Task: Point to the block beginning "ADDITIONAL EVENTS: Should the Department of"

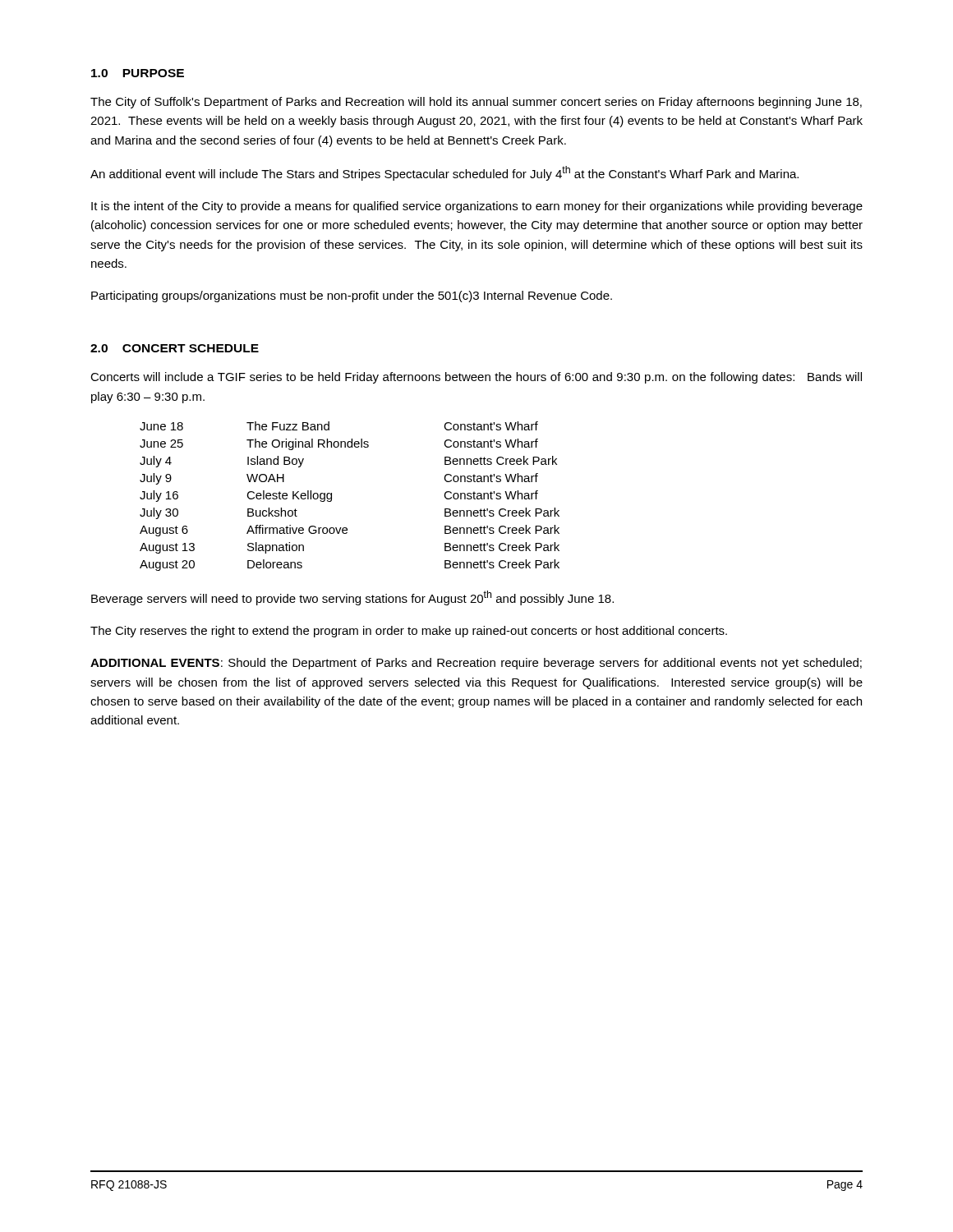Action: point(476,691)
